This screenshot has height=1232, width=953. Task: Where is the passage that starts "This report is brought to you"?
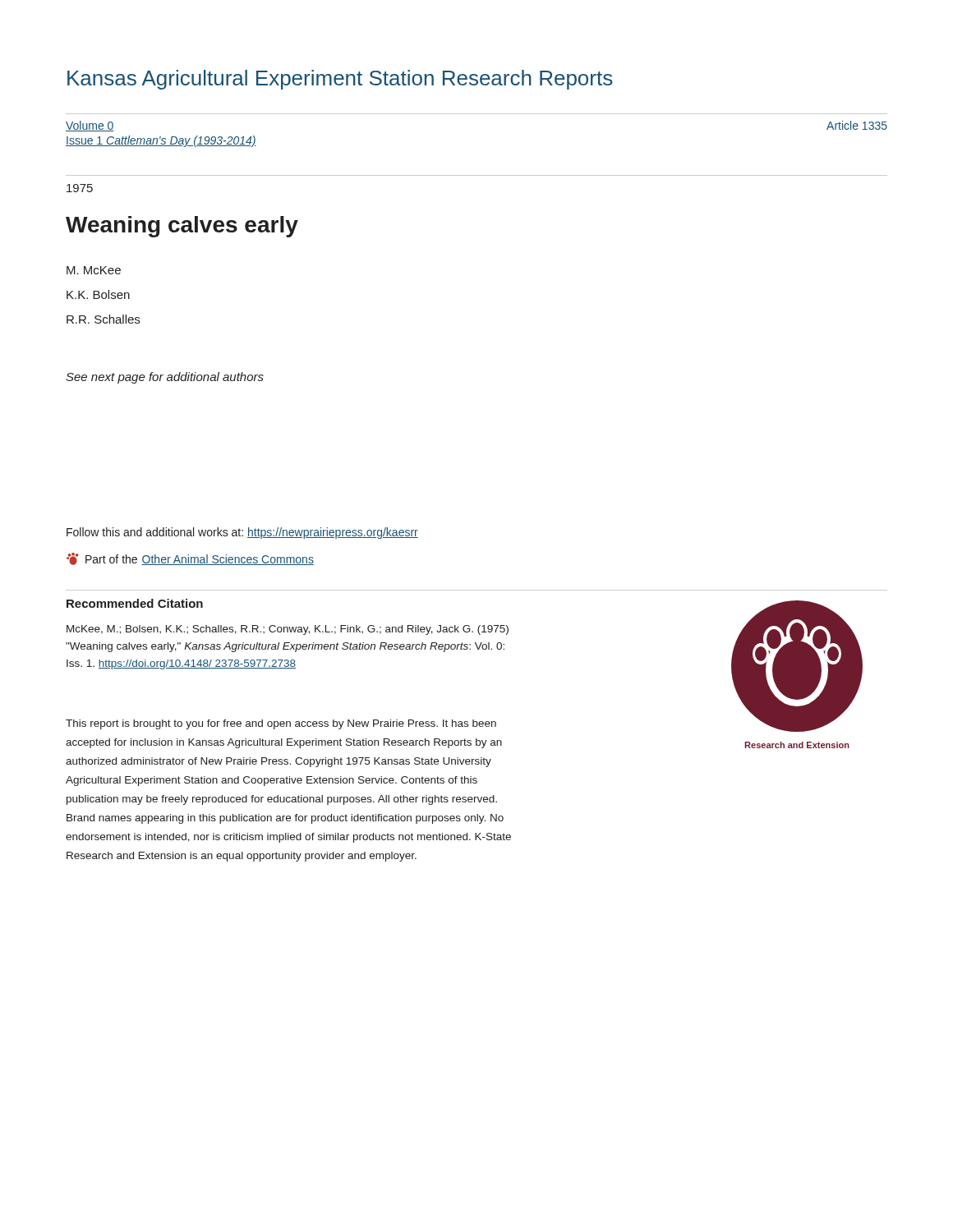click(x=289, y=789)
